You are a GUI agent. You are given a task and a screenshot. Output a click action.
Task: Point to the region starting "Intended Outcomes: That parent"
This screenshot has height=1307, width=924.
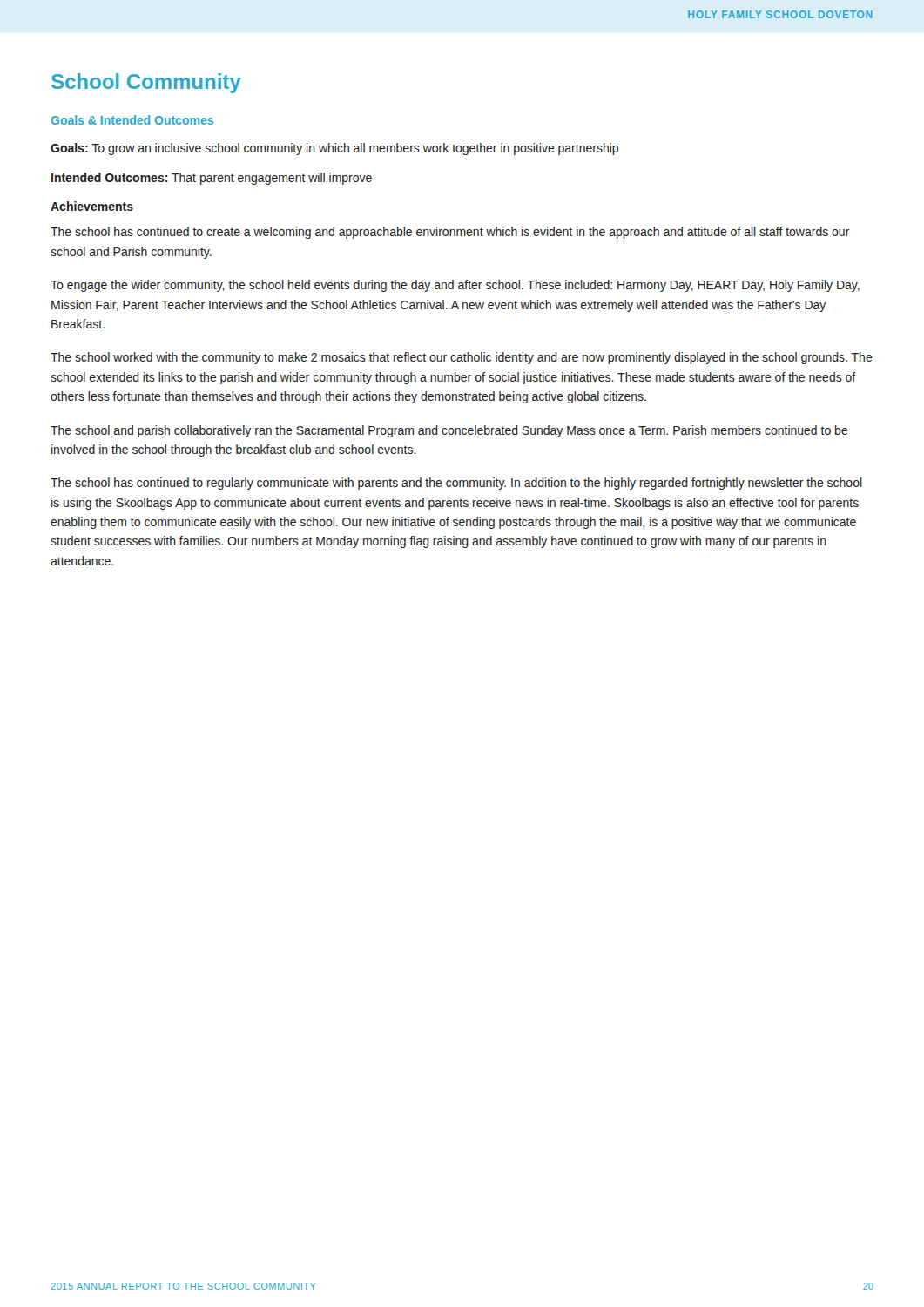211,177
